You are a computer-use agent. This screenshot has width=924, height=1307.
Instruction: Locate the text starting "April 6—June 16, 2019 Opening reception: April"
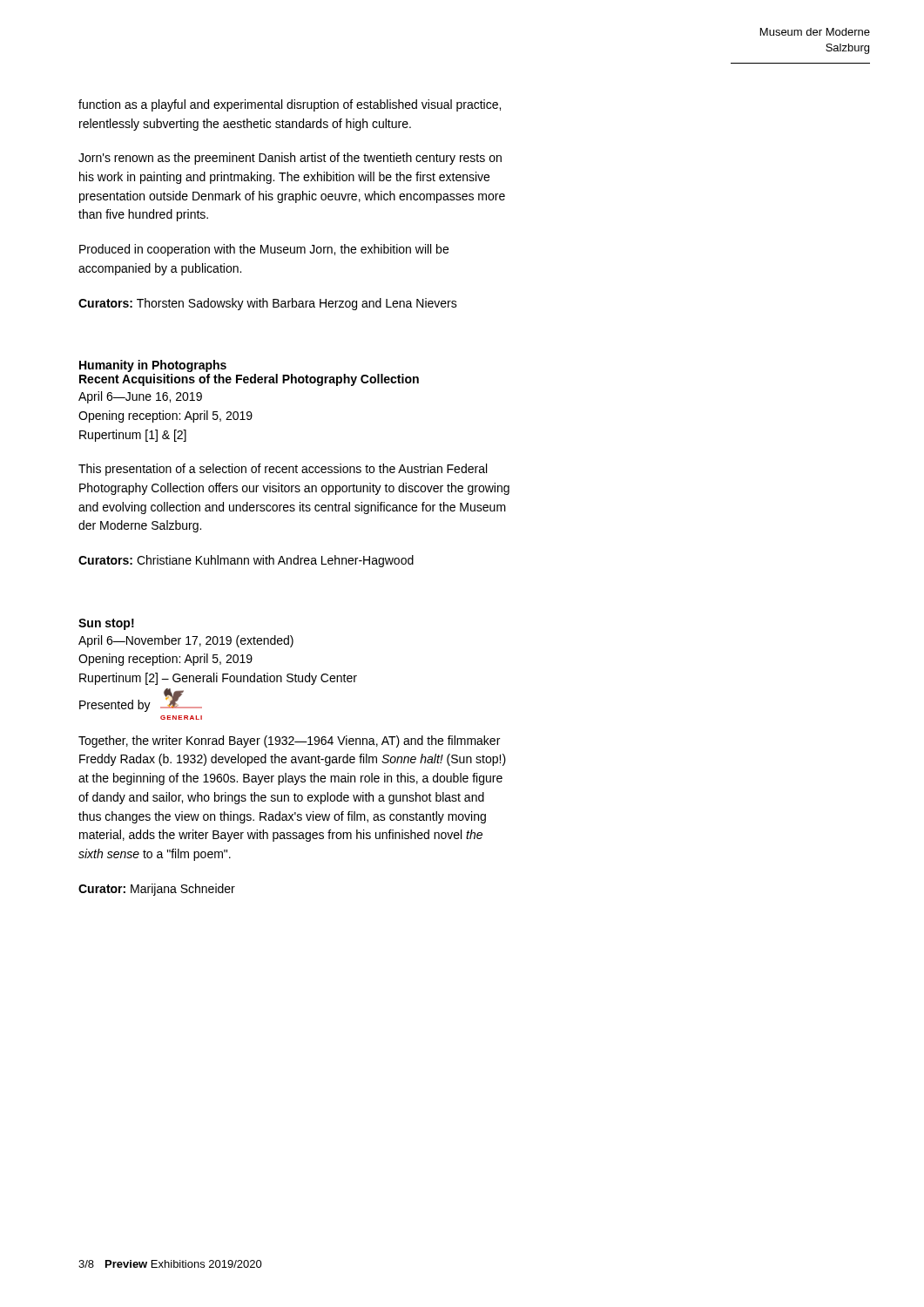165,415
